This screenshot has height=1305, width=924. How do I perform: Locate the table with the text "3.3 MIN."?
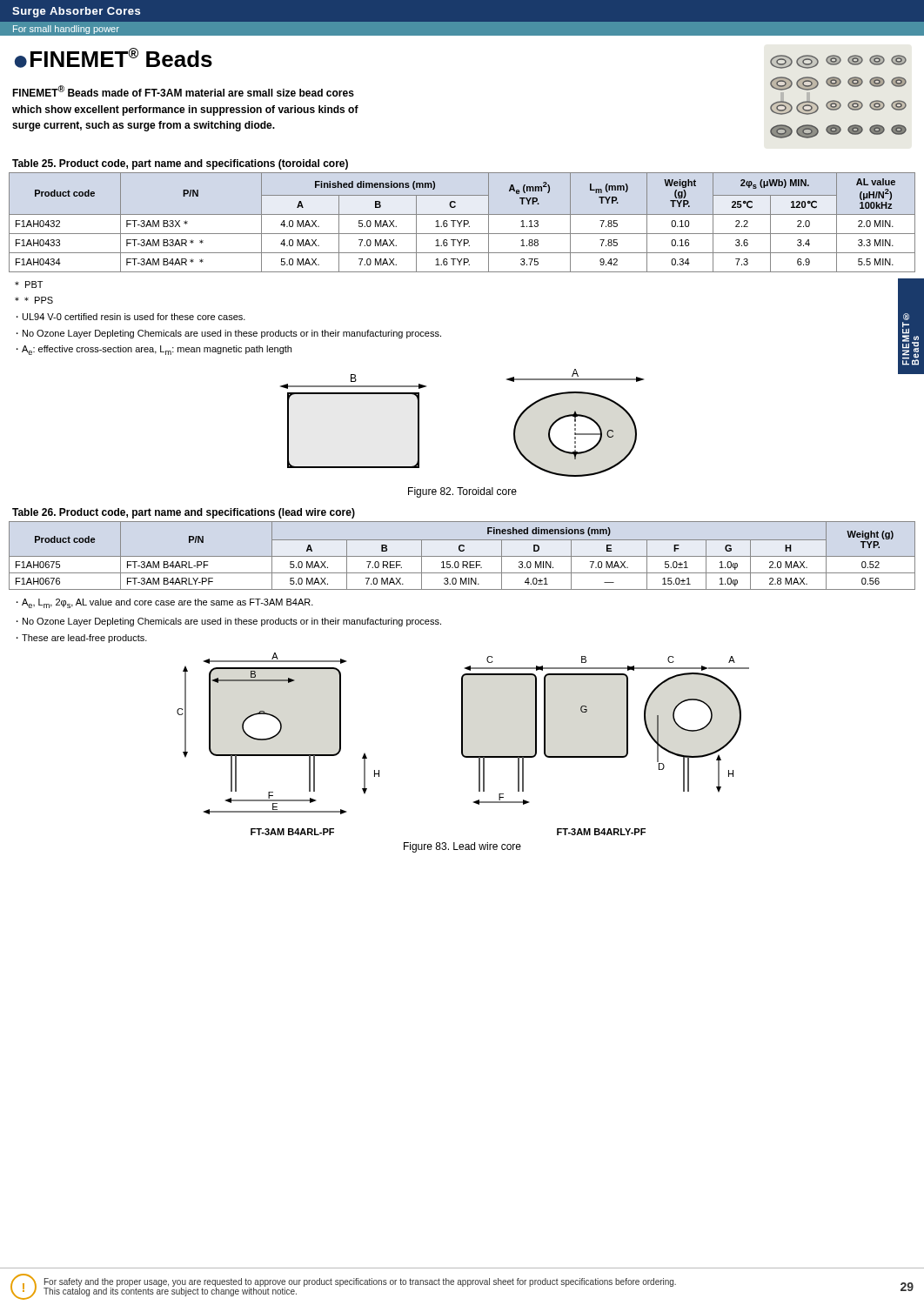(462, 222)
